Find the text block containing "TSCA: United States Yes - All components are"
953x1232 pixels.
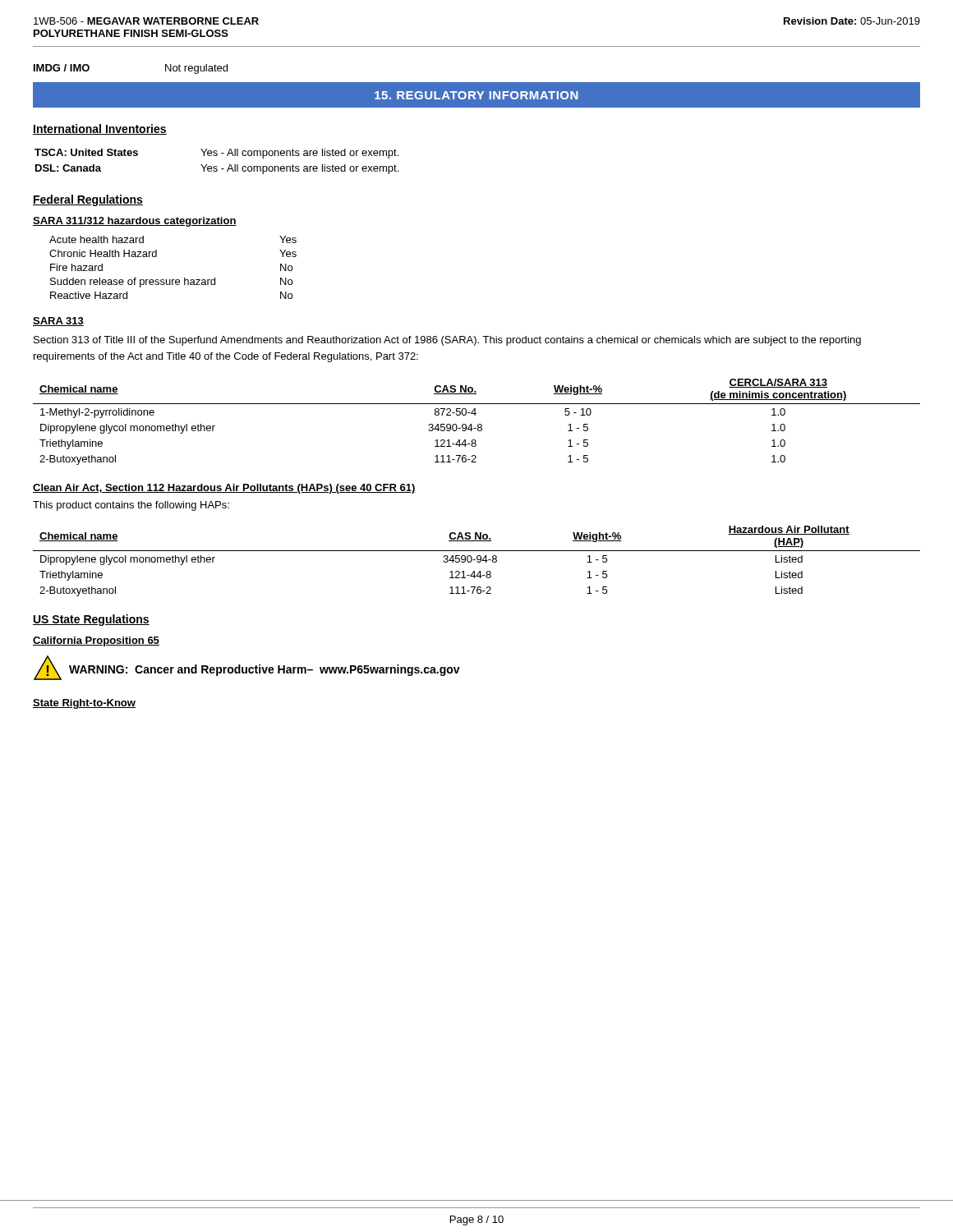coord(216,154)
